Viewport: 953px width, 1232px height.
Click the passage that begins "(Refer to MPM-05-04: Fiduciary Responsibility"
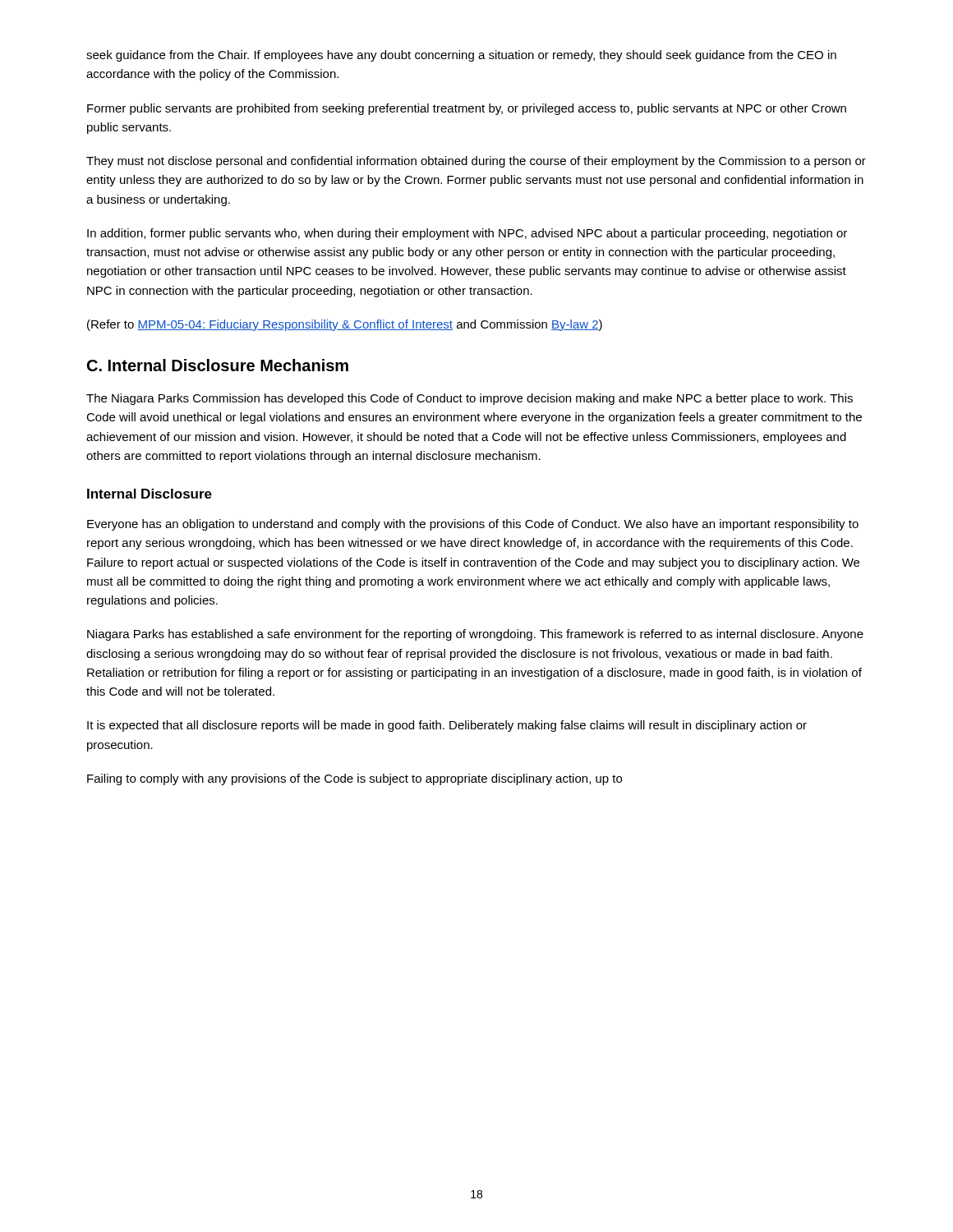pos(344,324)
